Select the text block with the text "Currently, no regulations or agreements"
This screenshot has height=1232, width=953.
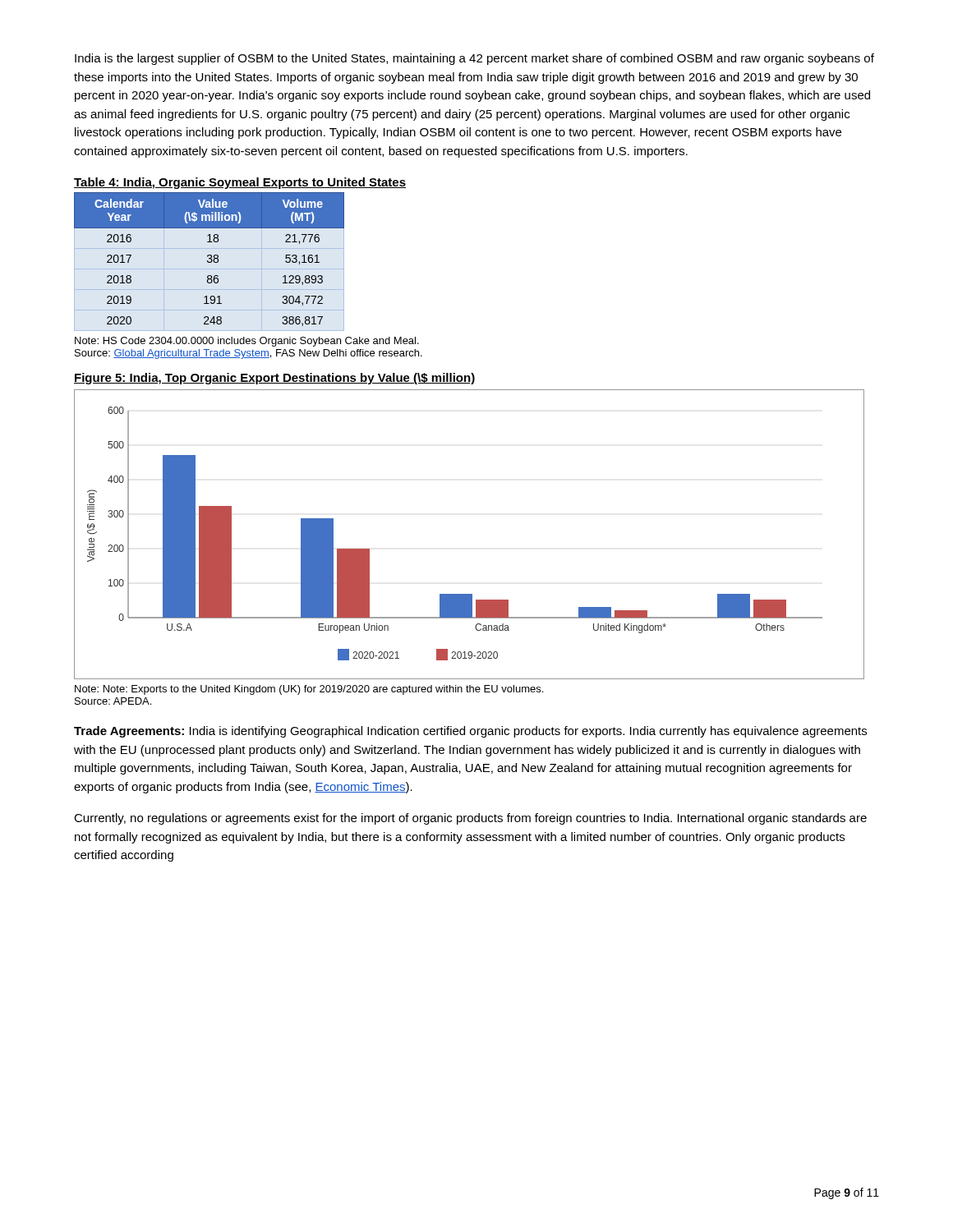pos(470,836)
